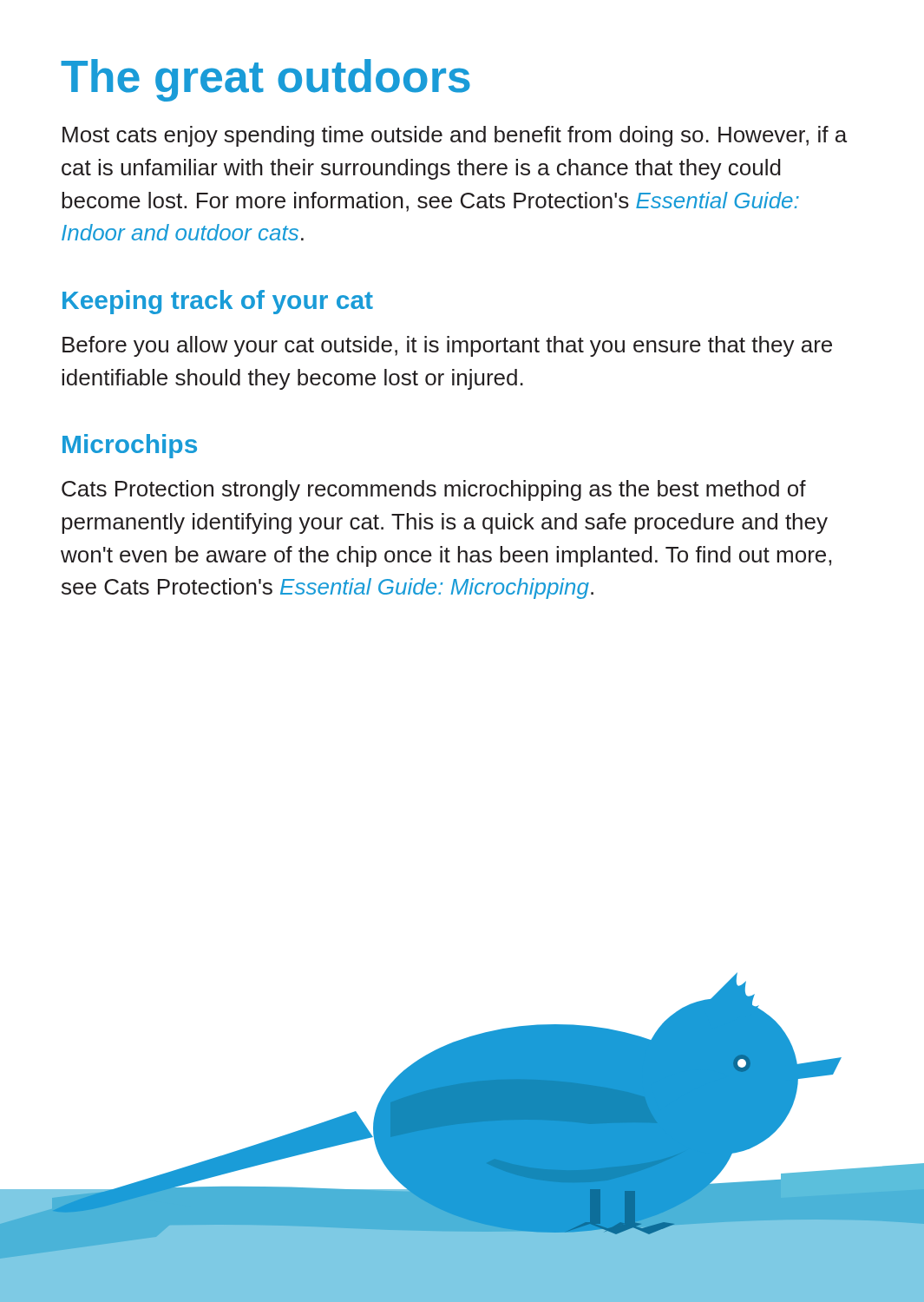
Task: Locate the block of text that opens with "Most cats enjoy spending"
Action: coord(462,185)
